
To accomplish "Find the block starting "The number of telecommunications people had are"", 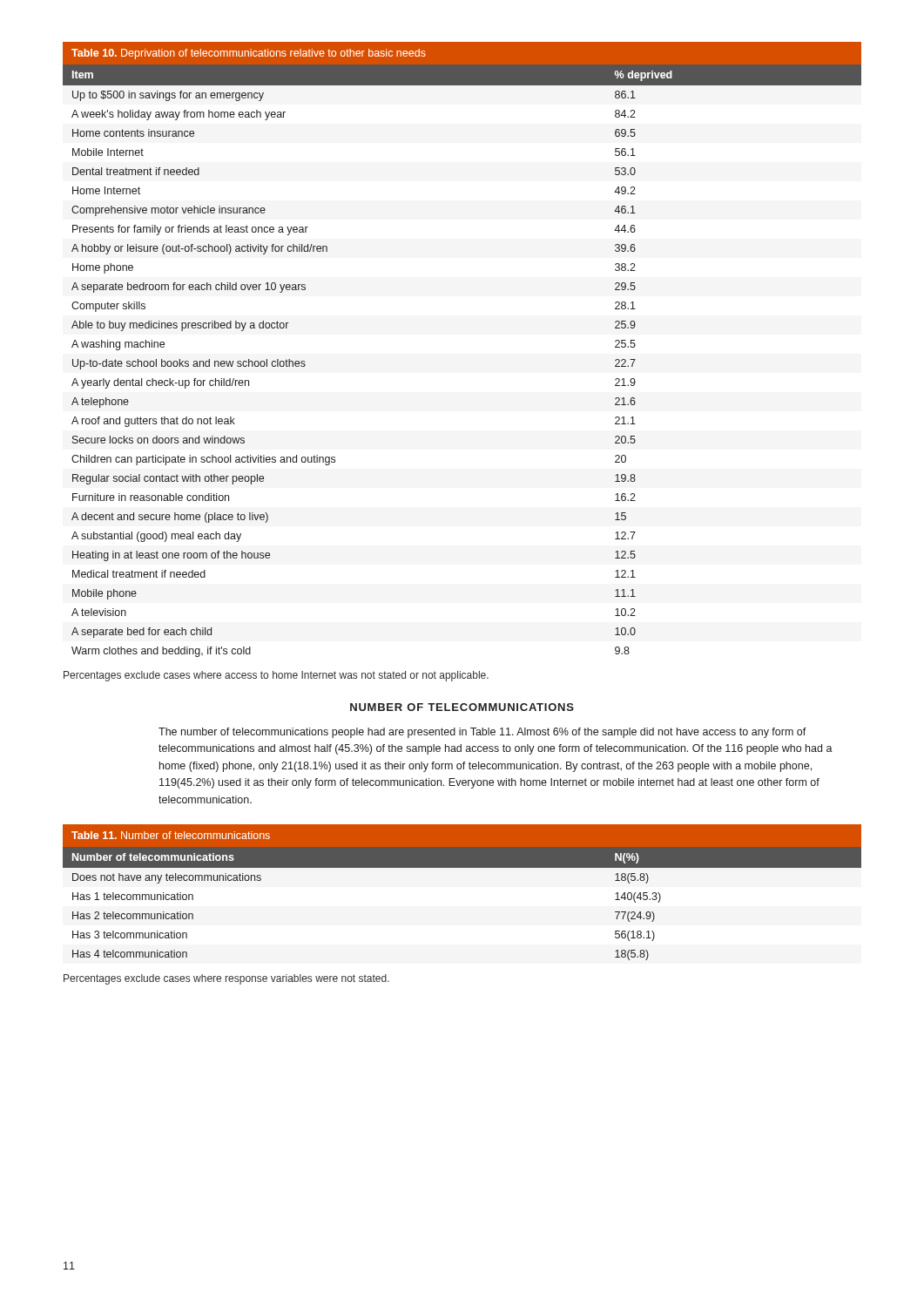I will (x=495, y=766).
